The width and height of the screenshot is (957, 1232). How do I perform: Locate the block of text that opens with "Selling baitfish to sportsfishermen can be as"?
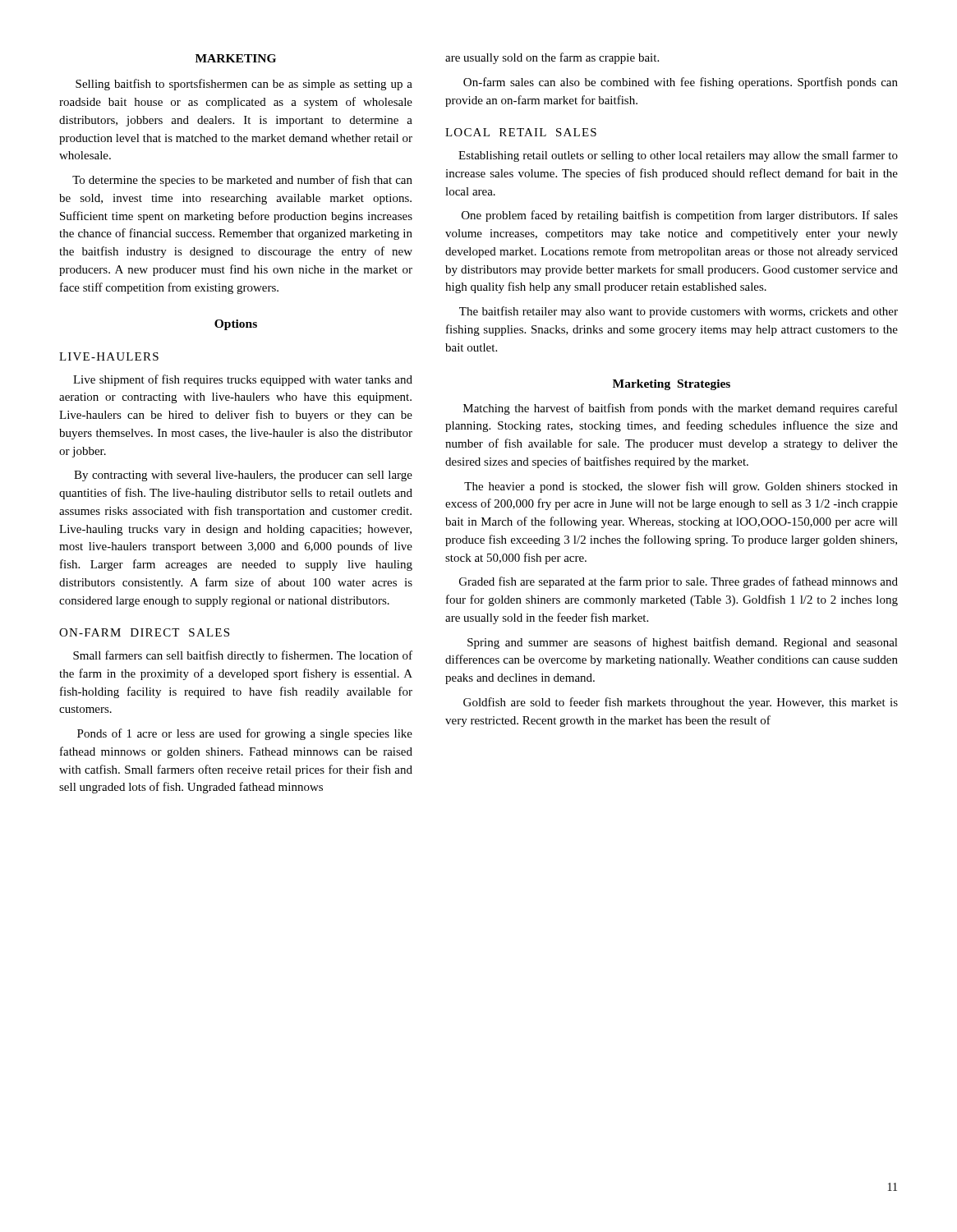pyautogui.click(x=236, y=186)
